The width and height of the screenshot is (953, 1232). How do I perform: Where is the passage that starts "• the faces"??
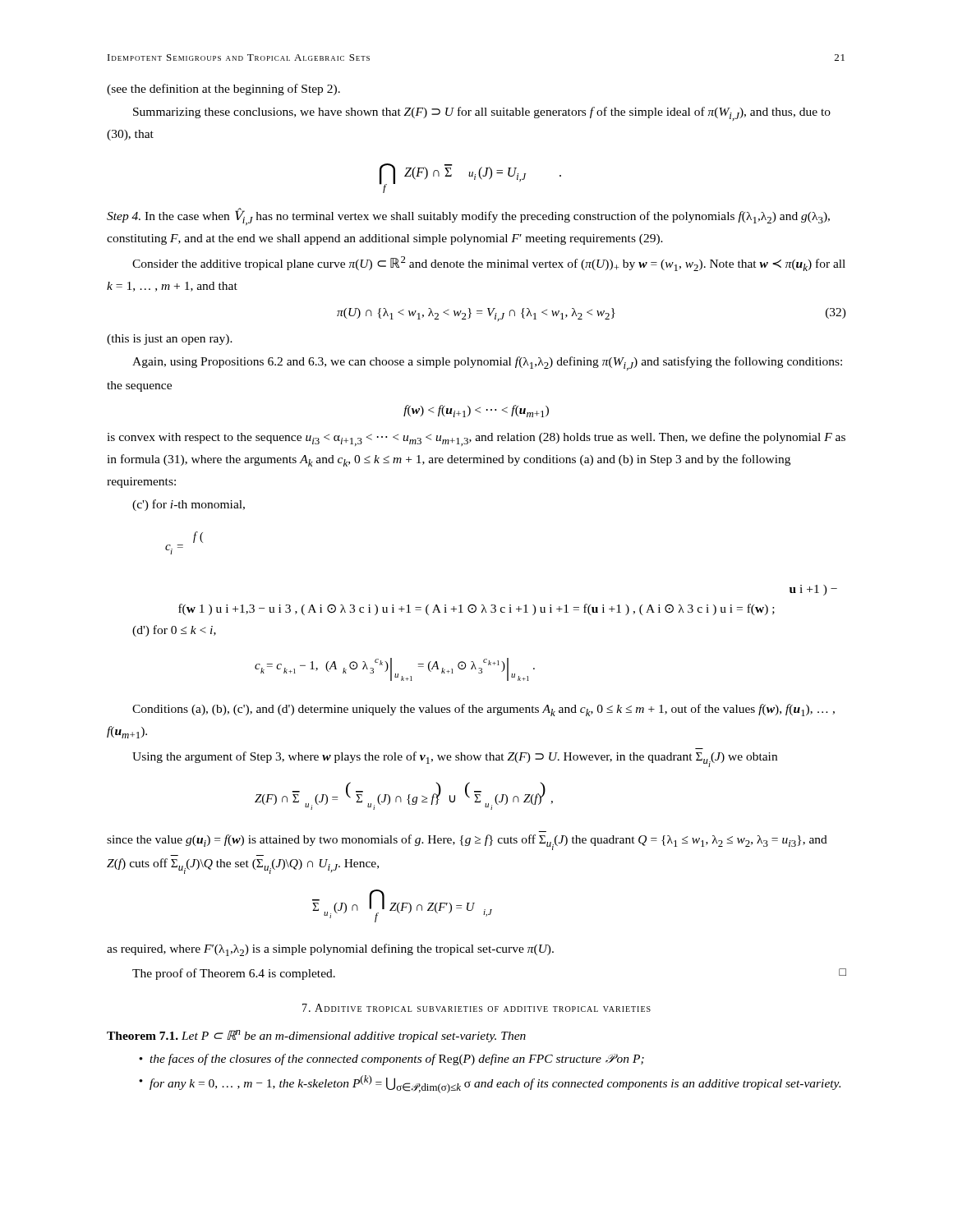coord(392,1059)
